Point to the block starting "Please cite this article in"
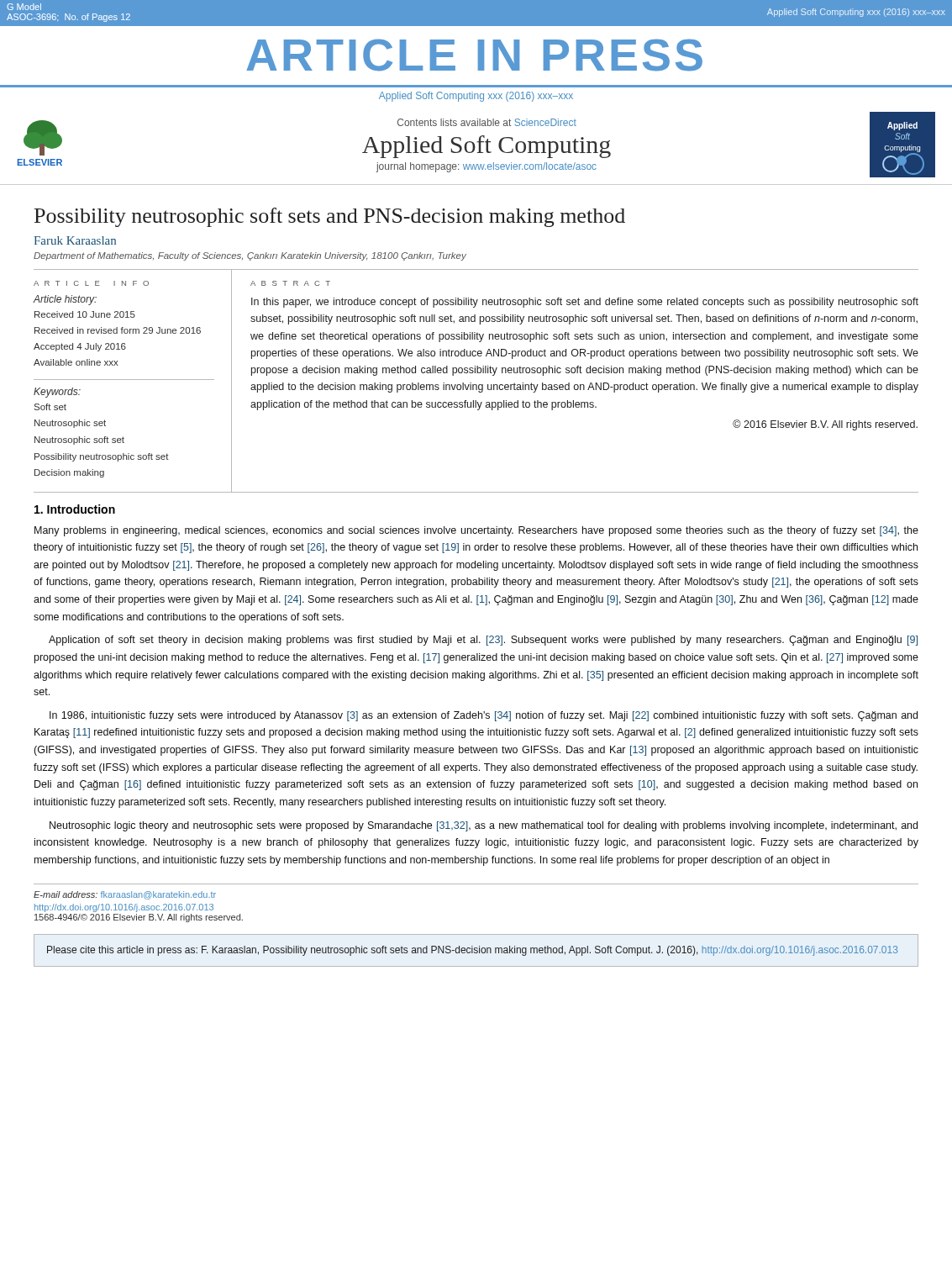The height and width of the screenshot is (1261, 952). [x=472, y=950]
